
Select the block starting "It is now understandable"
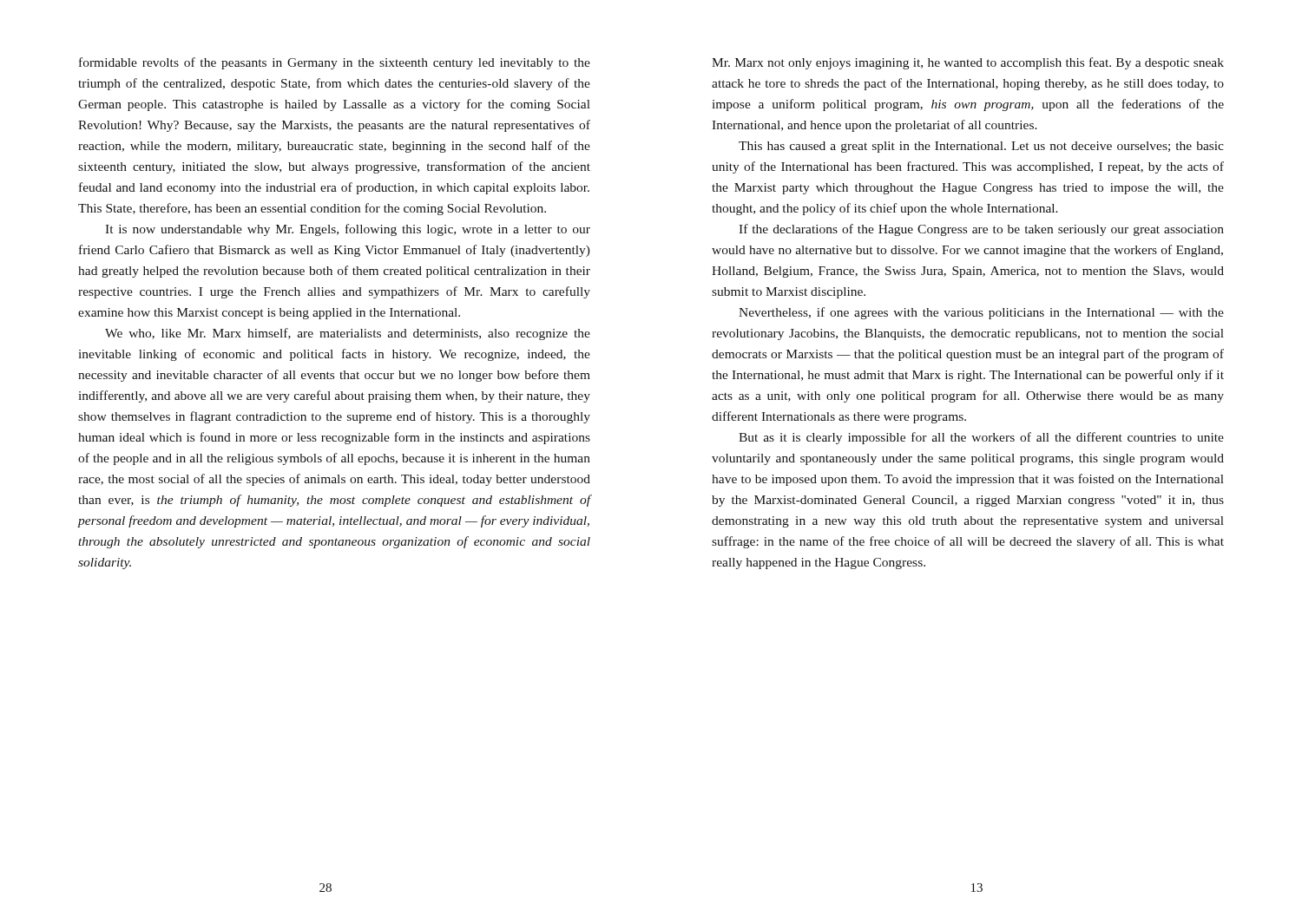point(334,271)
